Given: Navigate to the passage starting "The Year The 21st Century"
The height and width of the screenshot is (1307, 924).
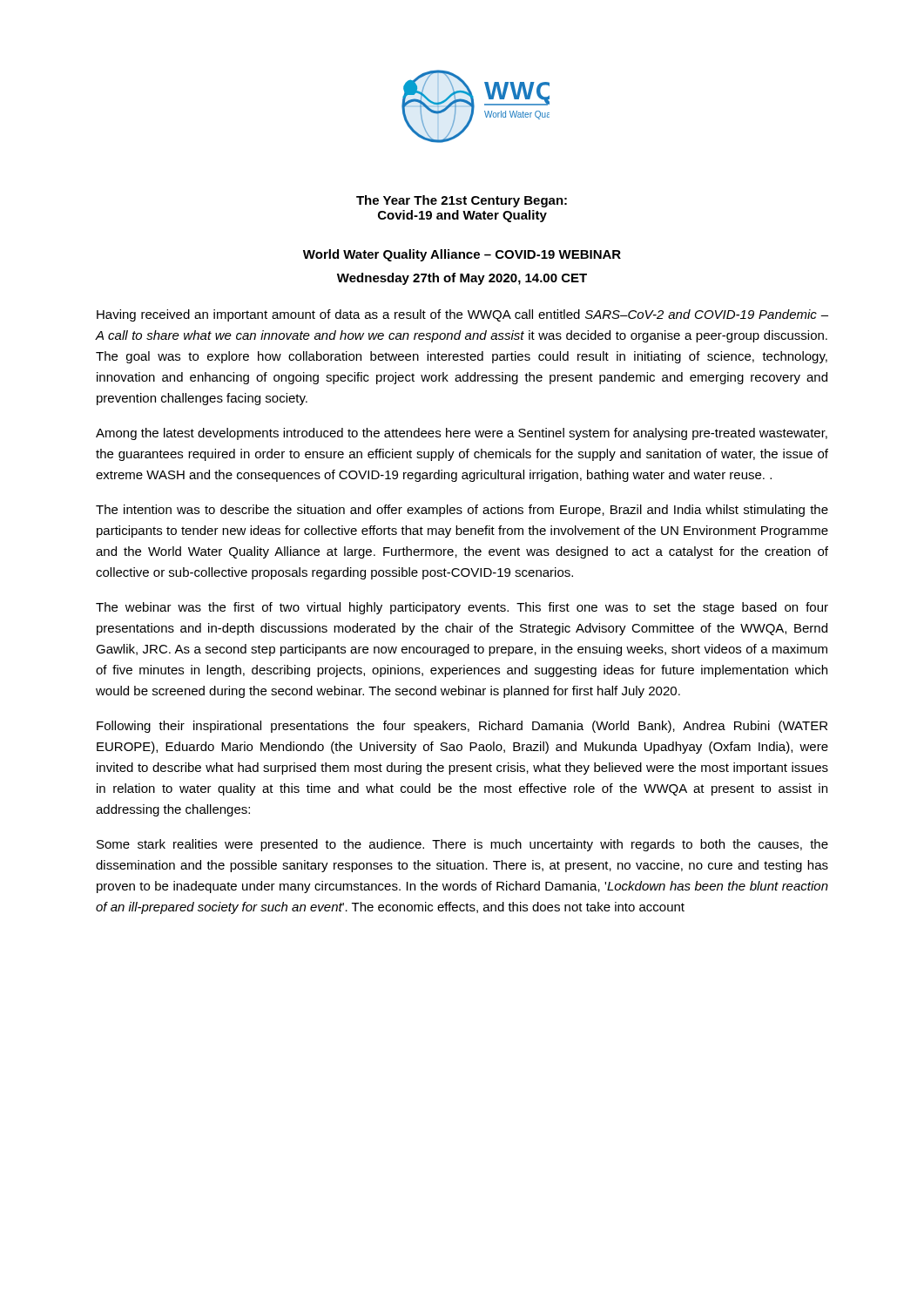Looking at the screenshot, I should 462,207.
